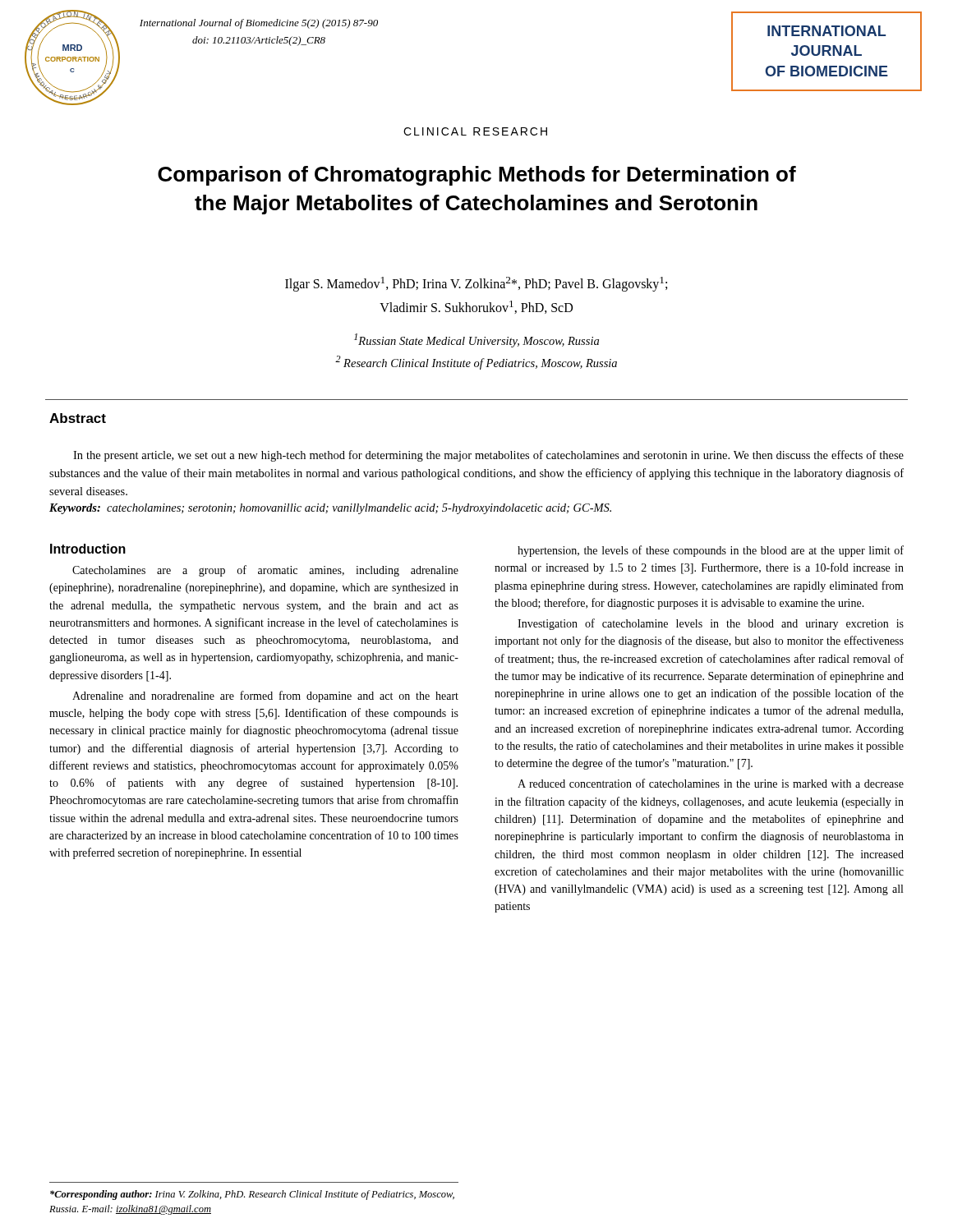The image size is (953, 1232).
Task: Navigate to the text starting "Comparison of Chromatographic Methods"
Action: pyautogui.click(x=476, y=189)
